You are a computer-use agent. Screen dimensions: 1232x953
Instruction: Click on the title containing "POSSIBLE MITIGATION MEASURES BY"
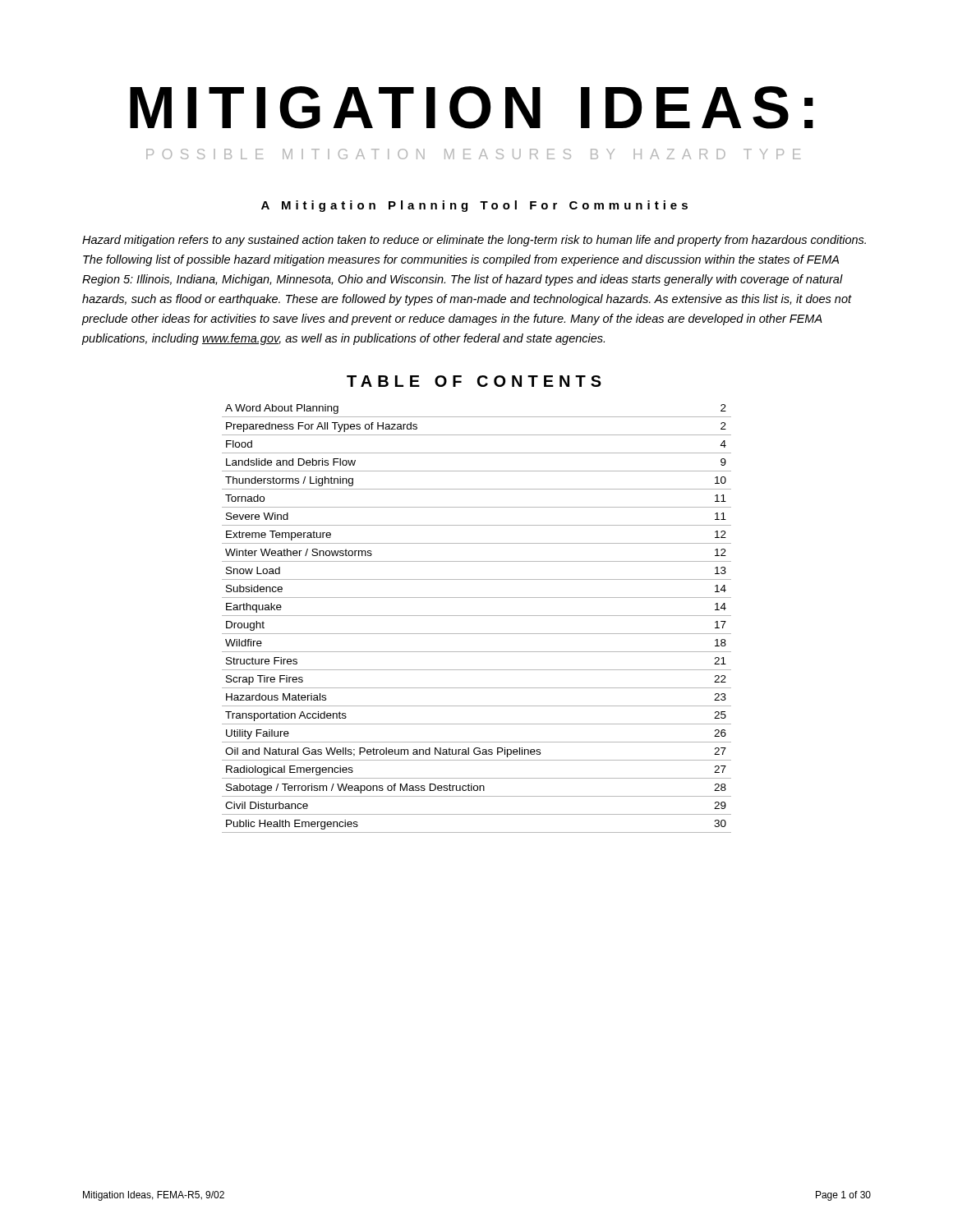pyautogui.click(x=476, y=154)
